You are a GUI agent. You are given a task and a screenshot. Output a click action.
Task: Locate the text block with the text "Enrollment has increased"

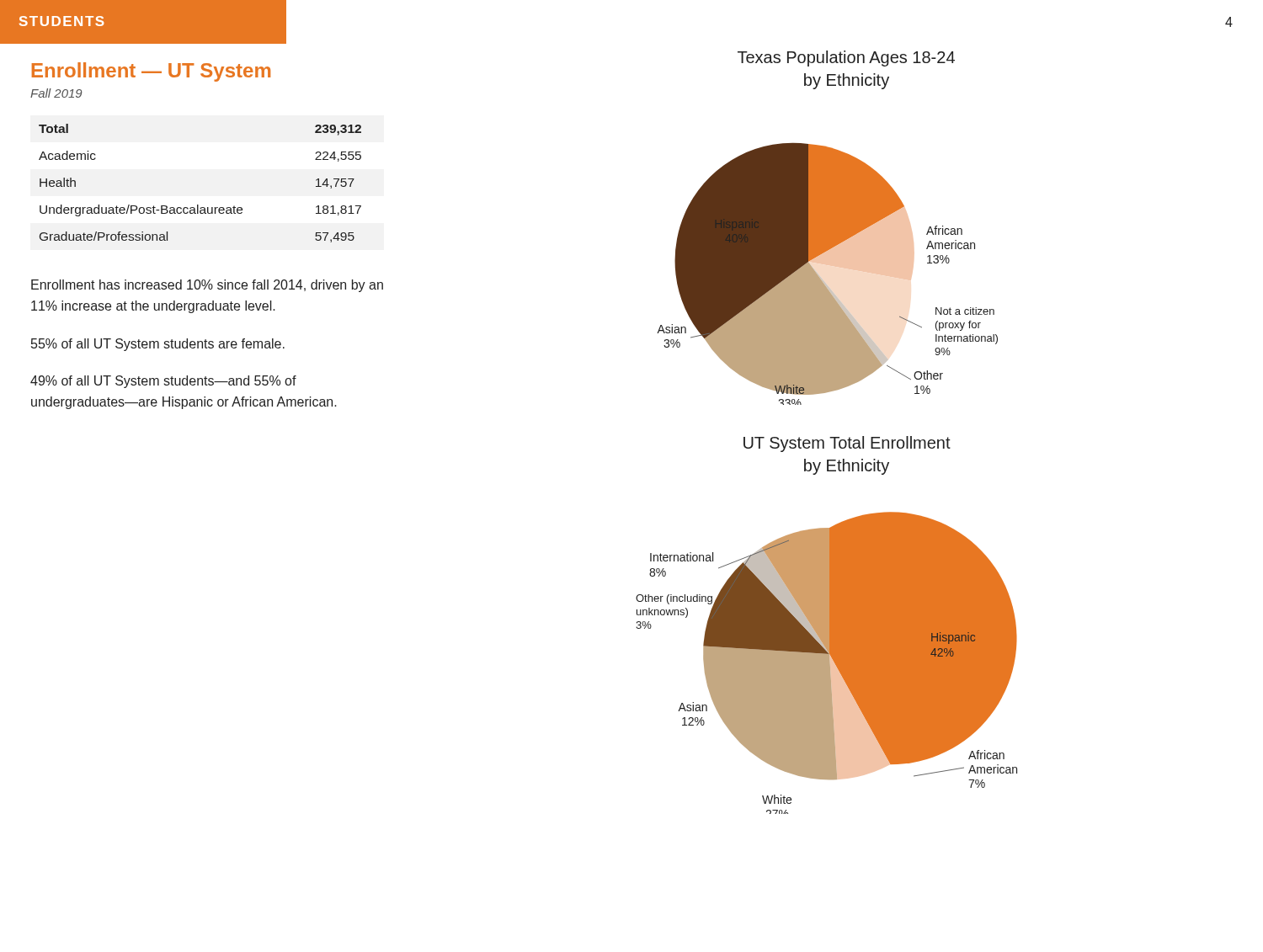(x=207, y=295)
